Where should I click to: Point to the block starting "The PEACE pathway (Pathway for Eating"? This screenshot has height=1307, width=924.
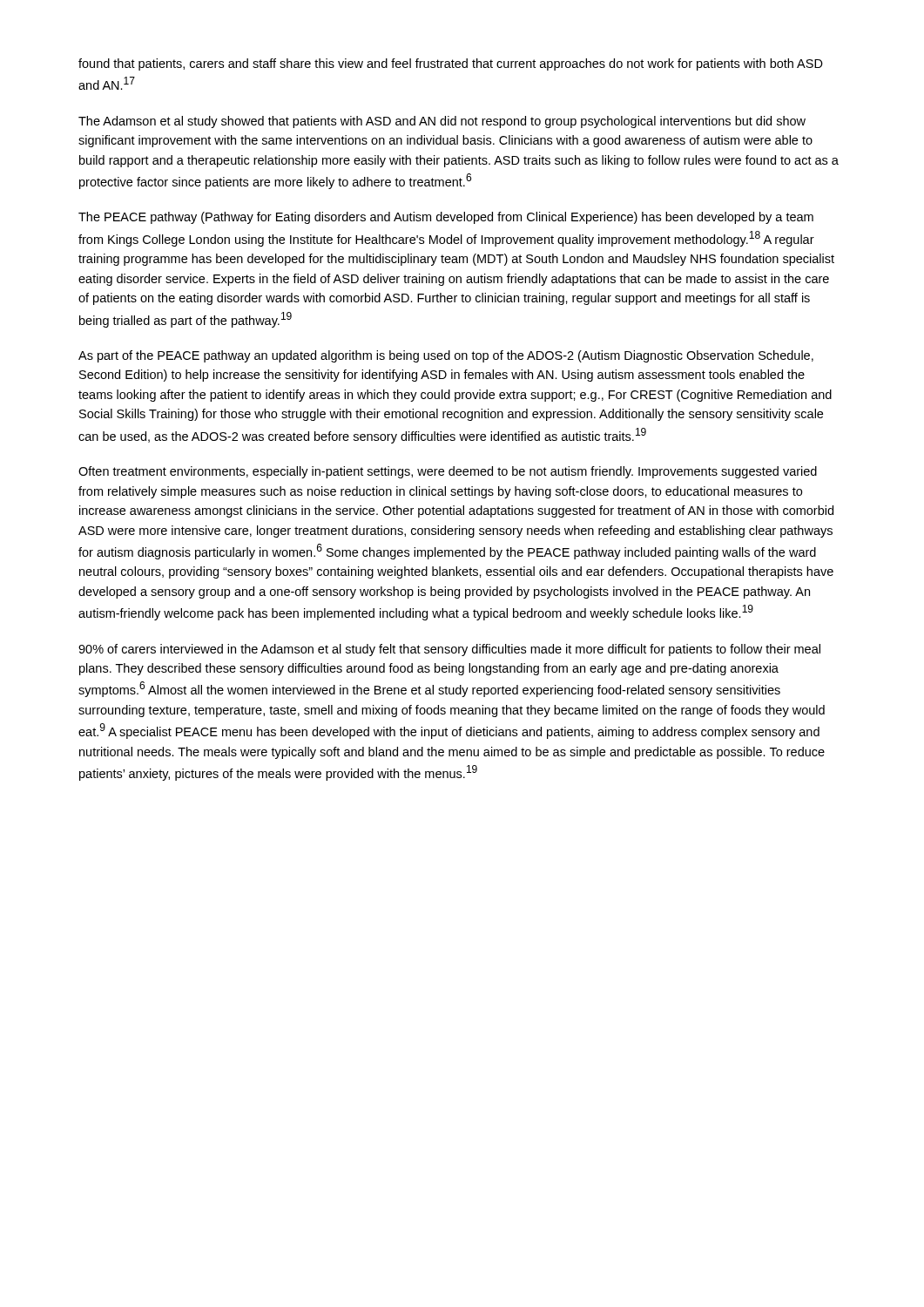[456, 269]
